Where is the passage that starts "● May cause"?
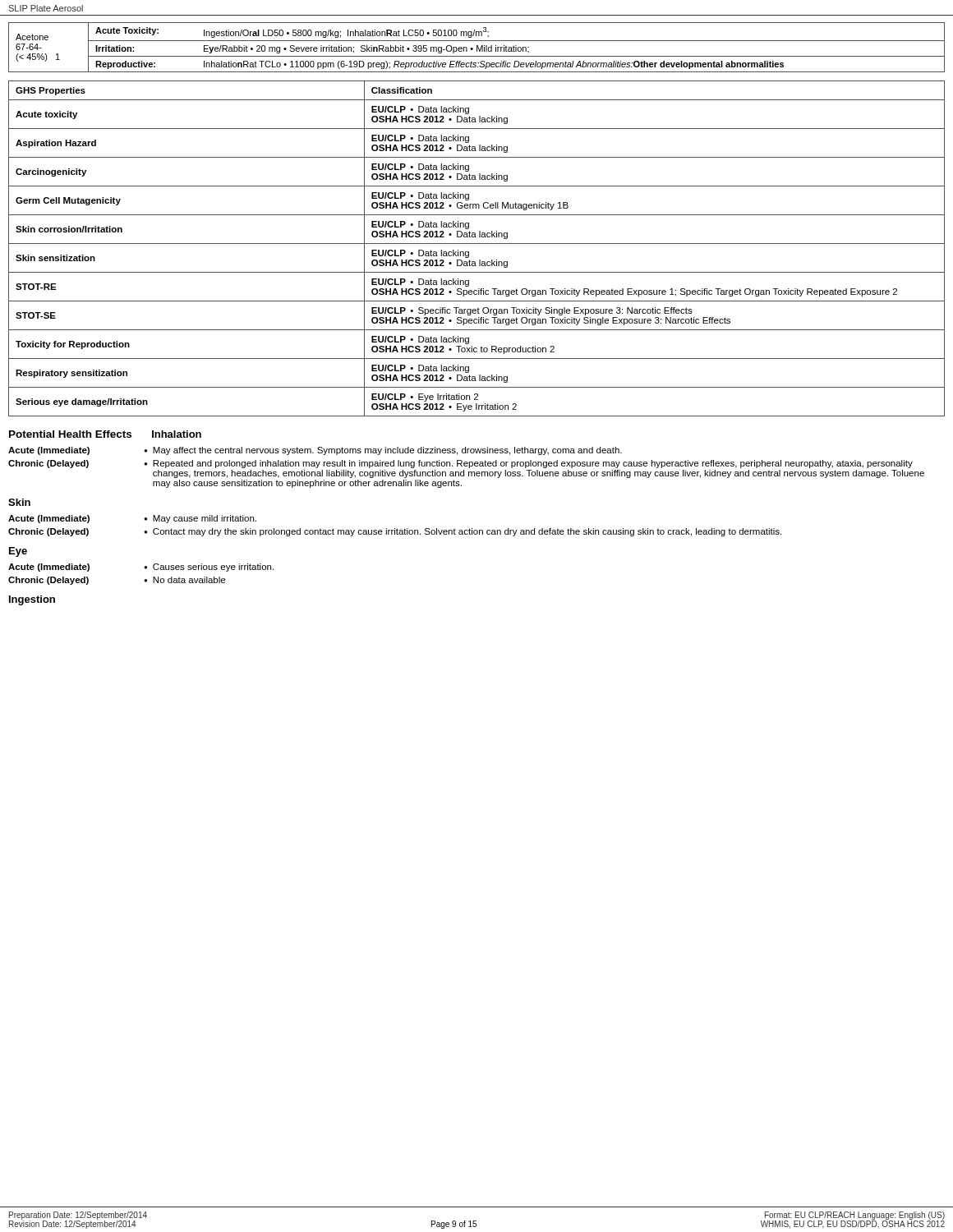 pyautogui.click(x=201, y=518)
